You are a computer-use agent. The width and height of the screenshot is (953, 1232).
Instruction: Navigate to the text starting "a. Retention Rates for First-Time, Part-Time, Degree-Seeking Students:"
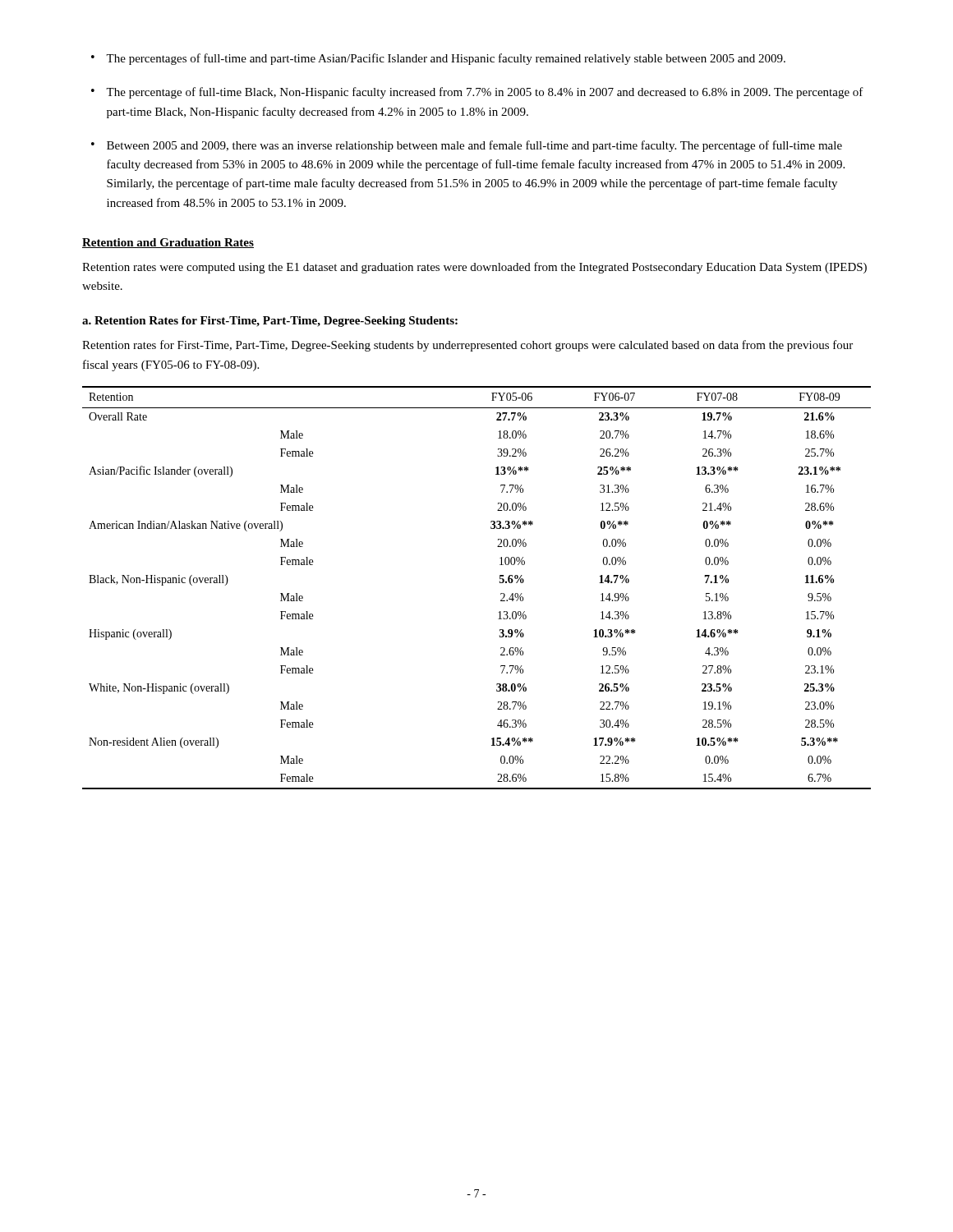pos(270,321)
